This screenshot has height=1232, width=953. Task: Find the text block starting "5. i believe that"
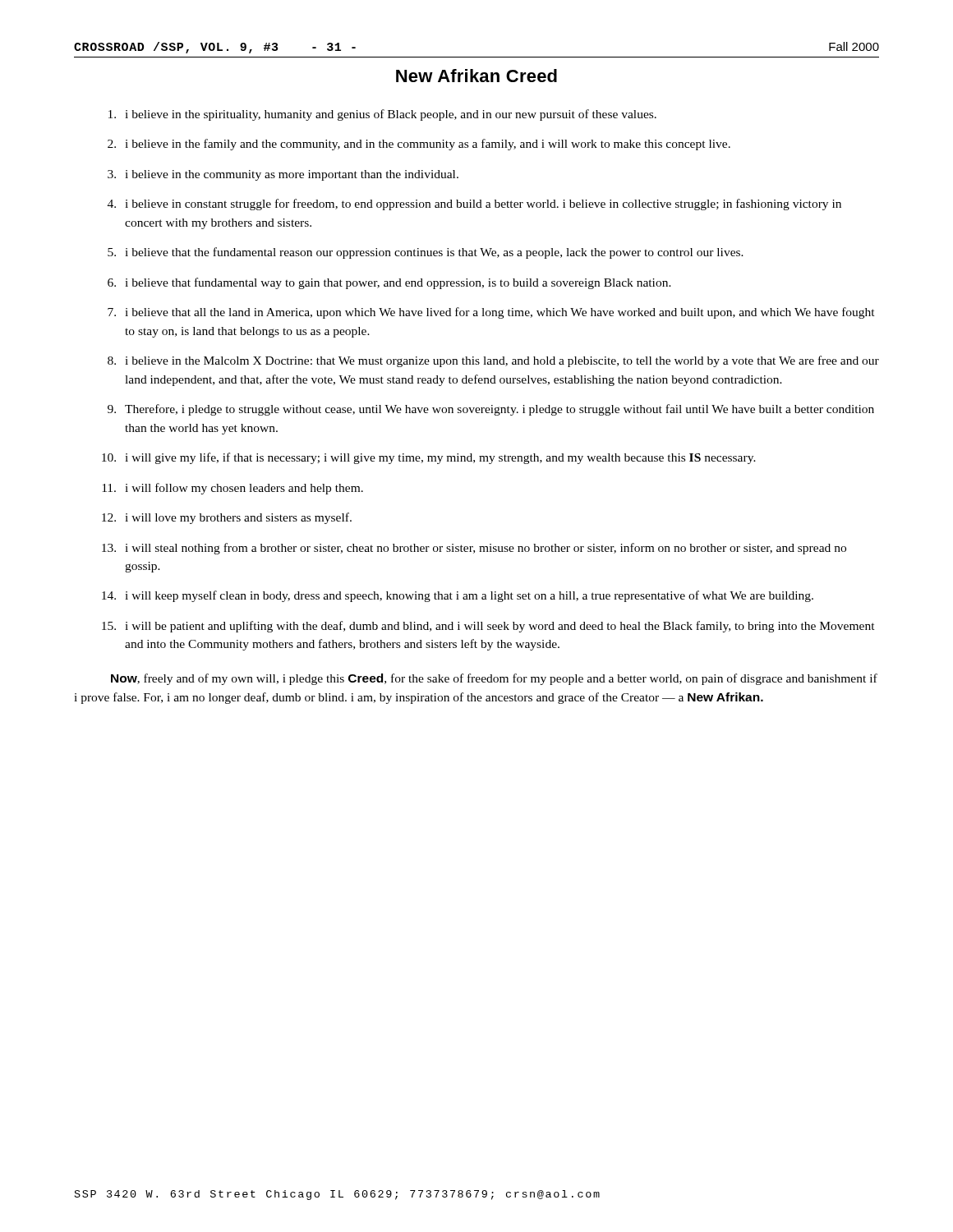(x=476, y=253)
